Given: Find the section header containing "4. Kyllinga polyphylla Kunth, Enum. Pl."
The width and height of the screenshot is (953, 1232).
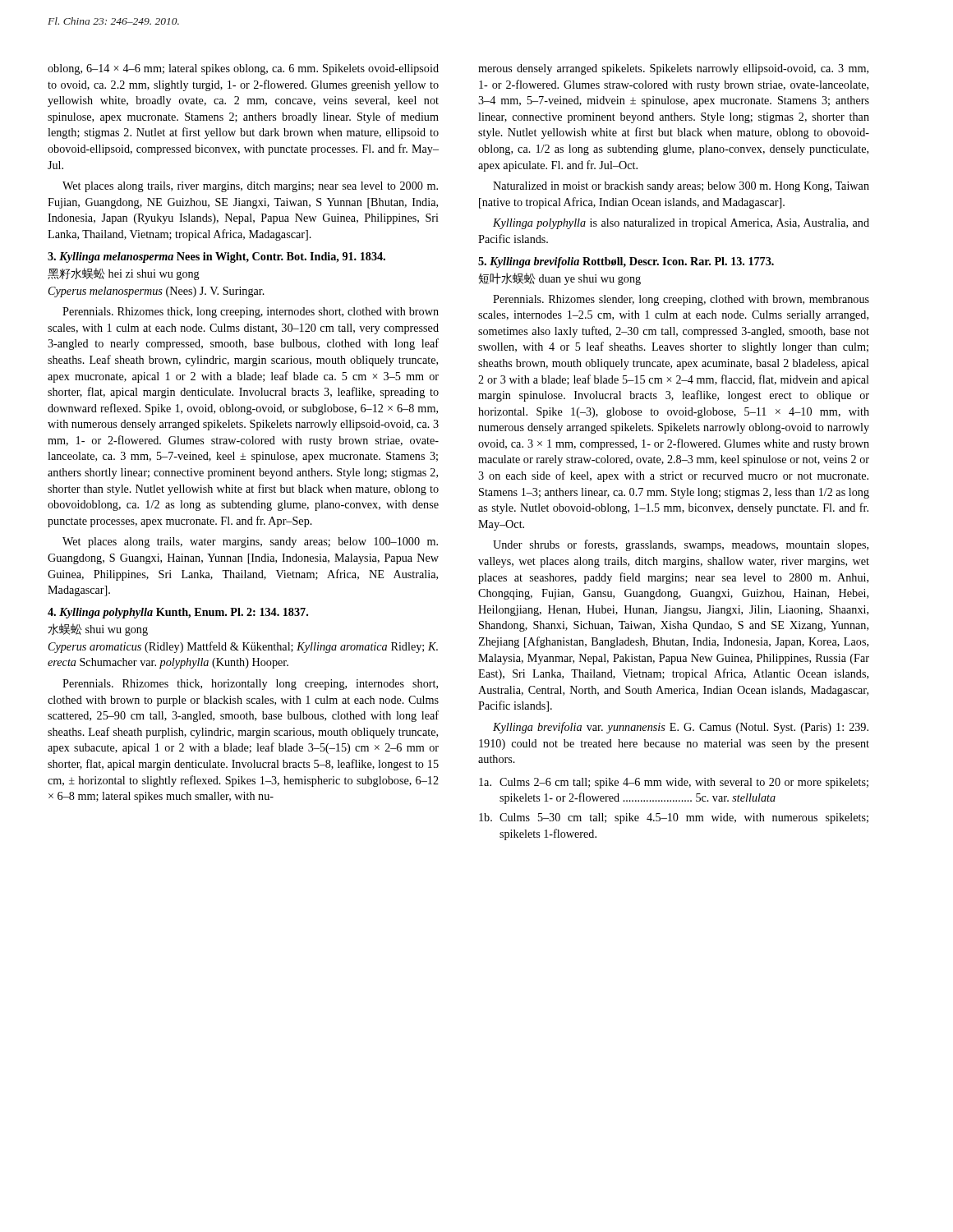Looking at the screenshot, I should (x=178, y=612).
